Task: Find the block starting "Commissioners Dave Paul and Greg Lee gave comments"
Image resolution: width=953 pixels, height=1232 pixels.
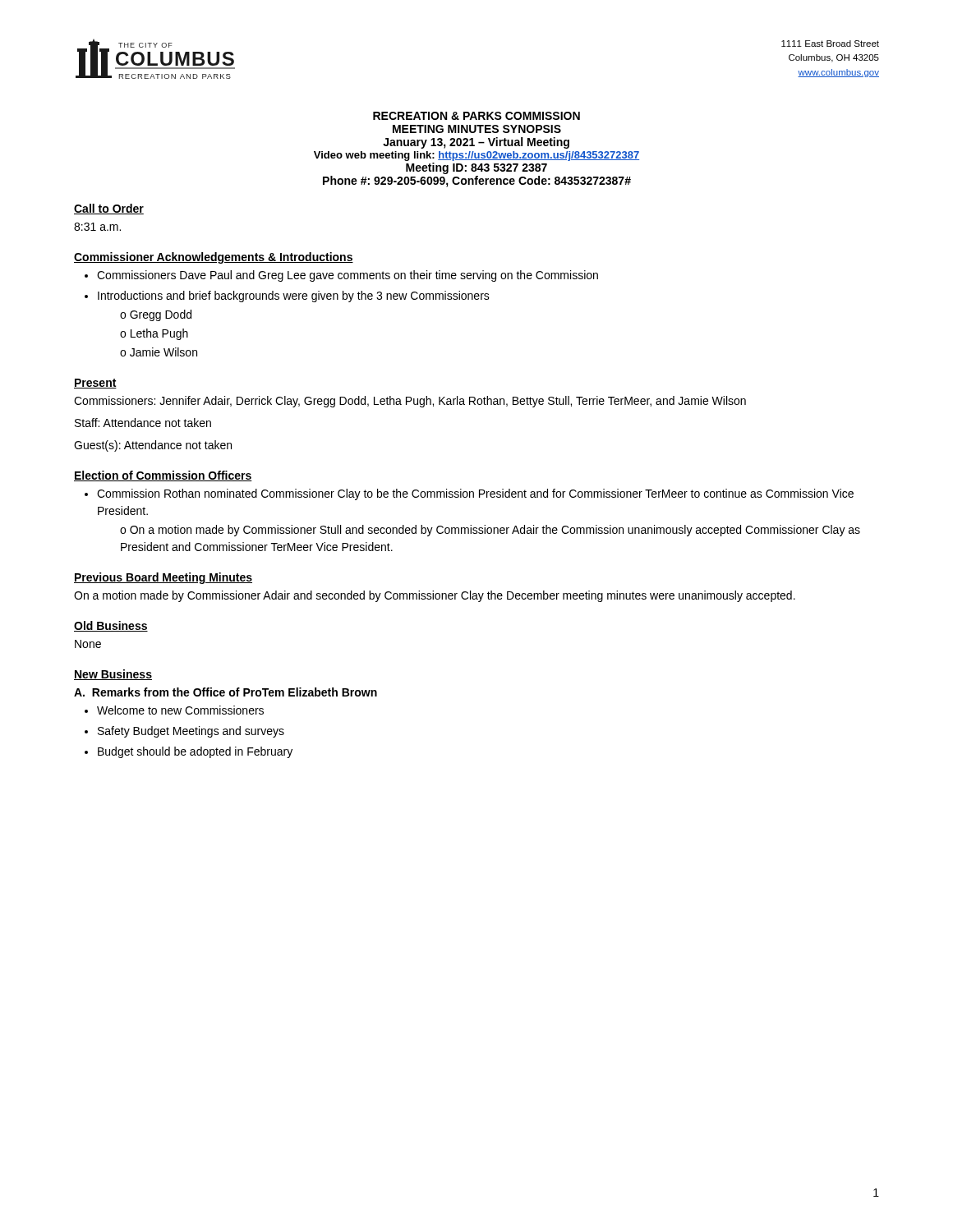Action: tap(348, 275)
